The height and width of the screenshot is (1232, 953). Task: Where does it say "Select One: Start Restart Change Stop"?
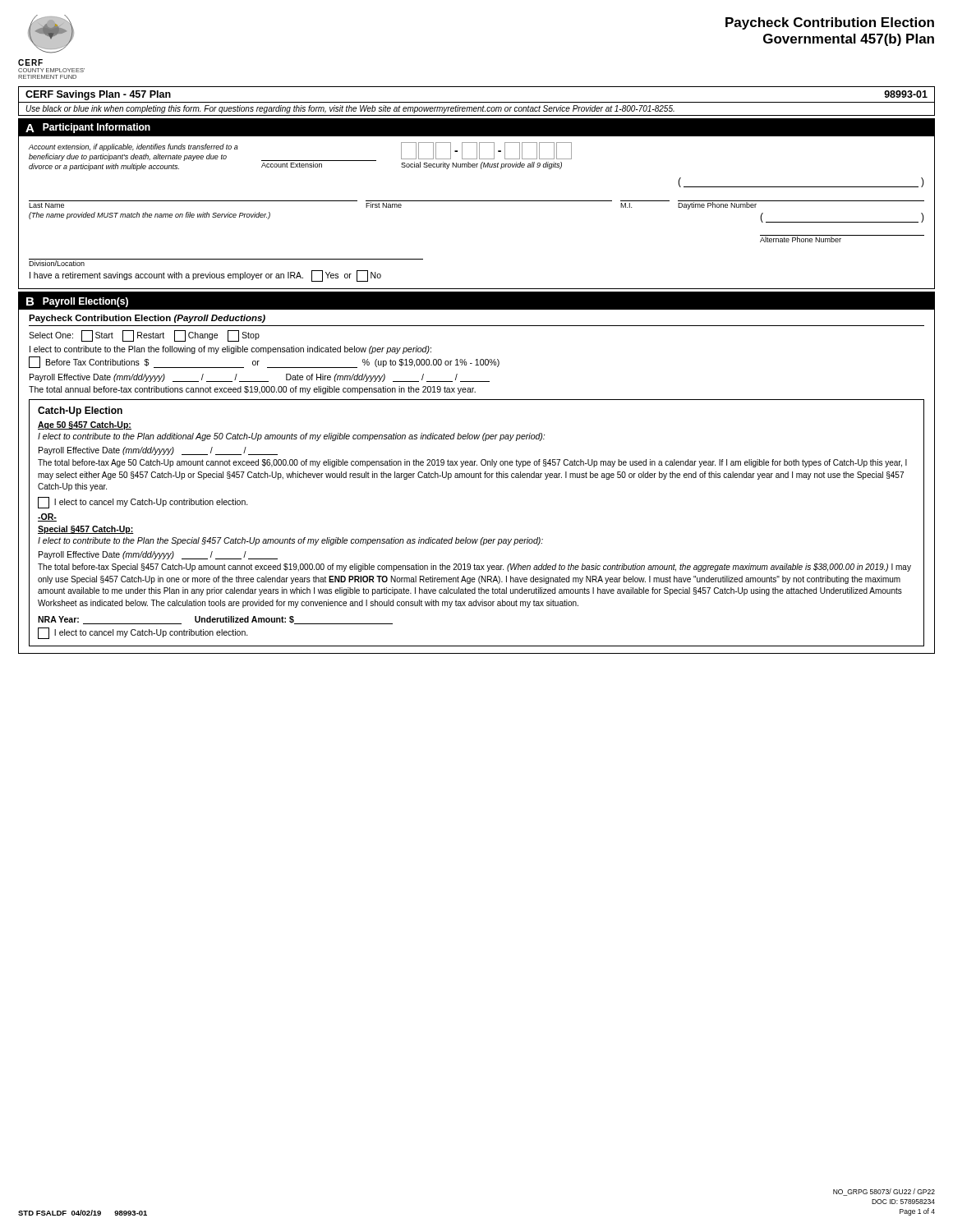(x=144, y=336)
